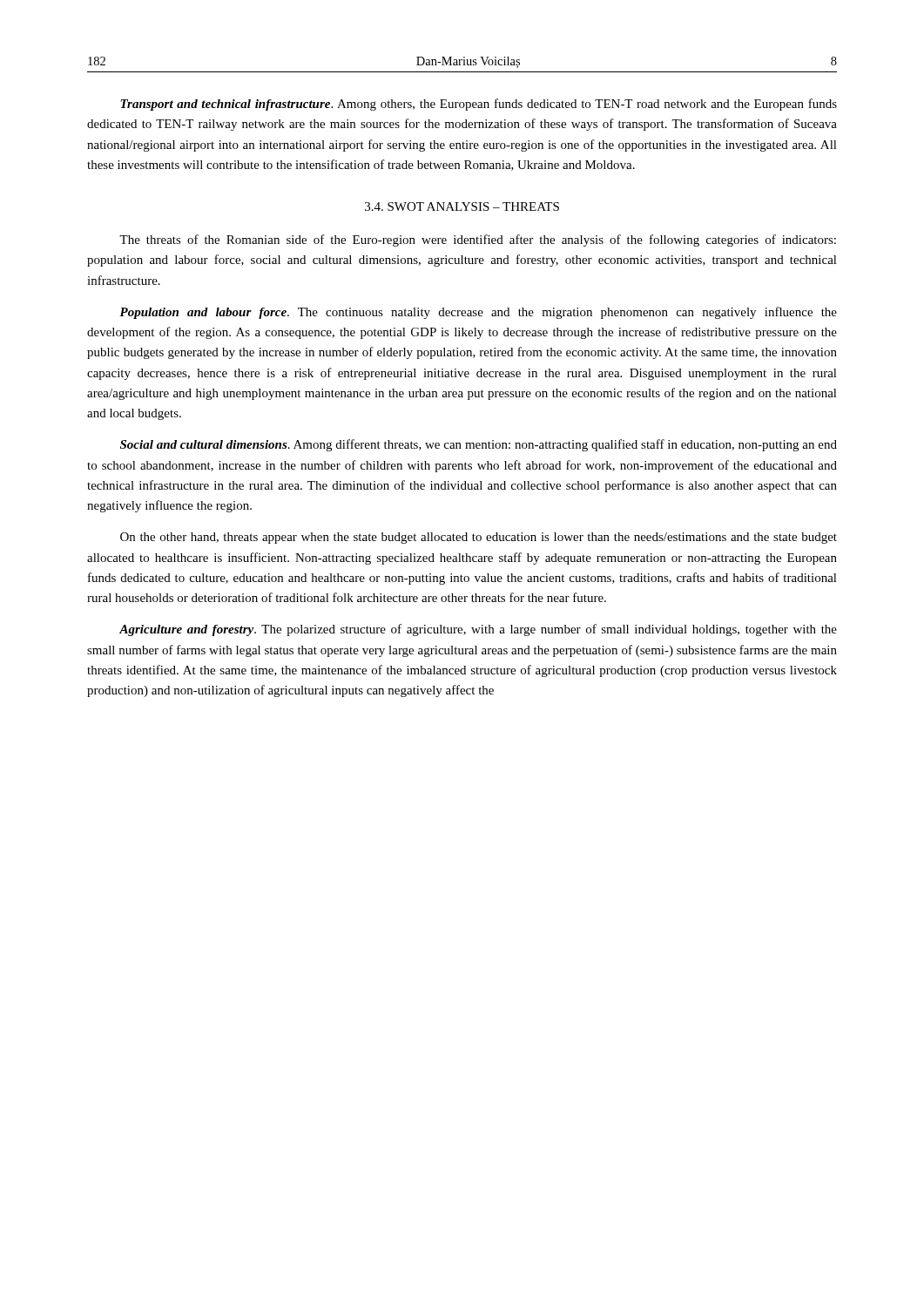Where is the passage that starts "Transport and technical infrastructure. Among others, the European"?

(x=462, y=135)
